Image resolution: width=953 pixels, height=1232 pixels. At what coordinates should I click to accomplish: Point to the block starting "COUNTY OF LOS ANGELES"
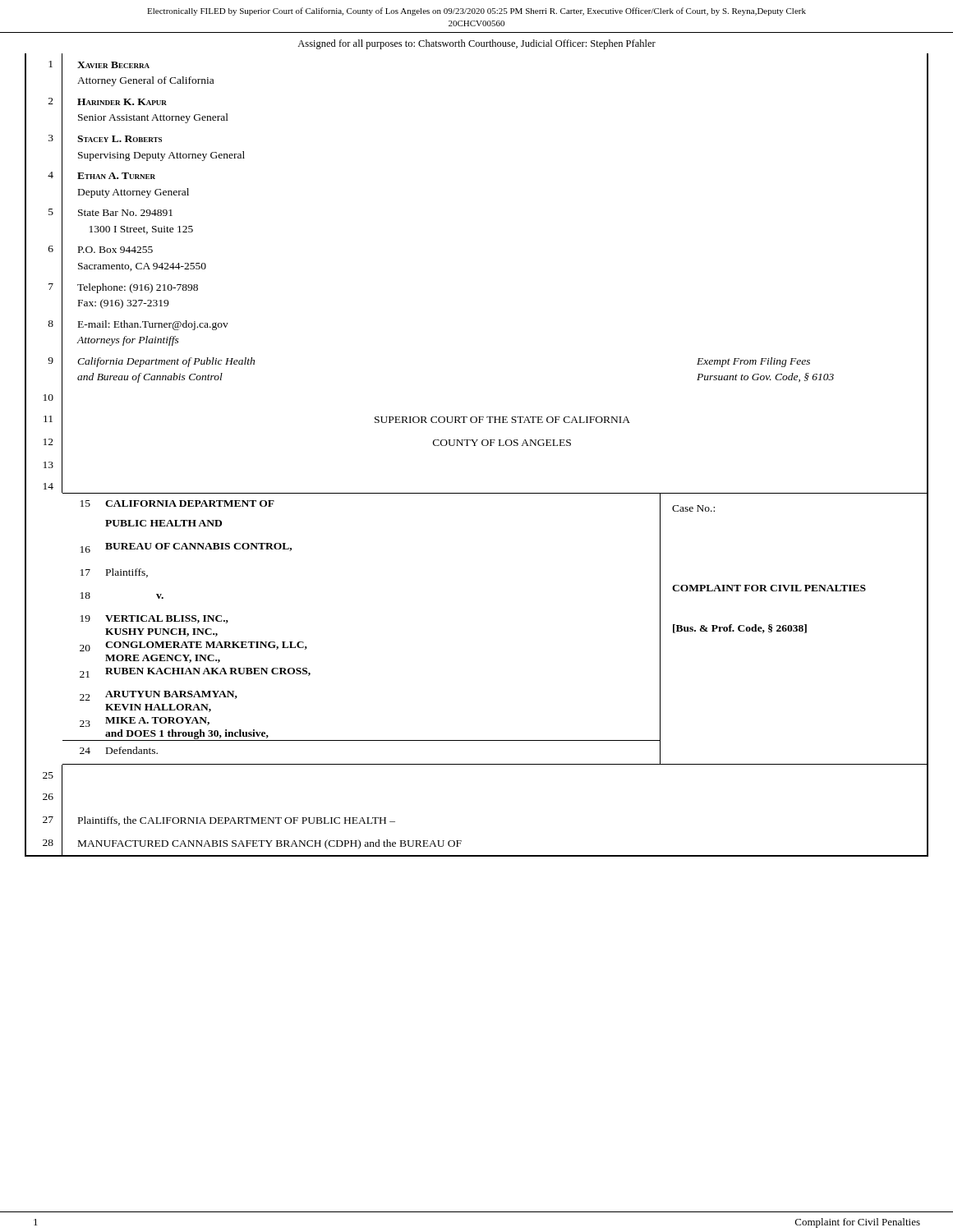[502, 442]
